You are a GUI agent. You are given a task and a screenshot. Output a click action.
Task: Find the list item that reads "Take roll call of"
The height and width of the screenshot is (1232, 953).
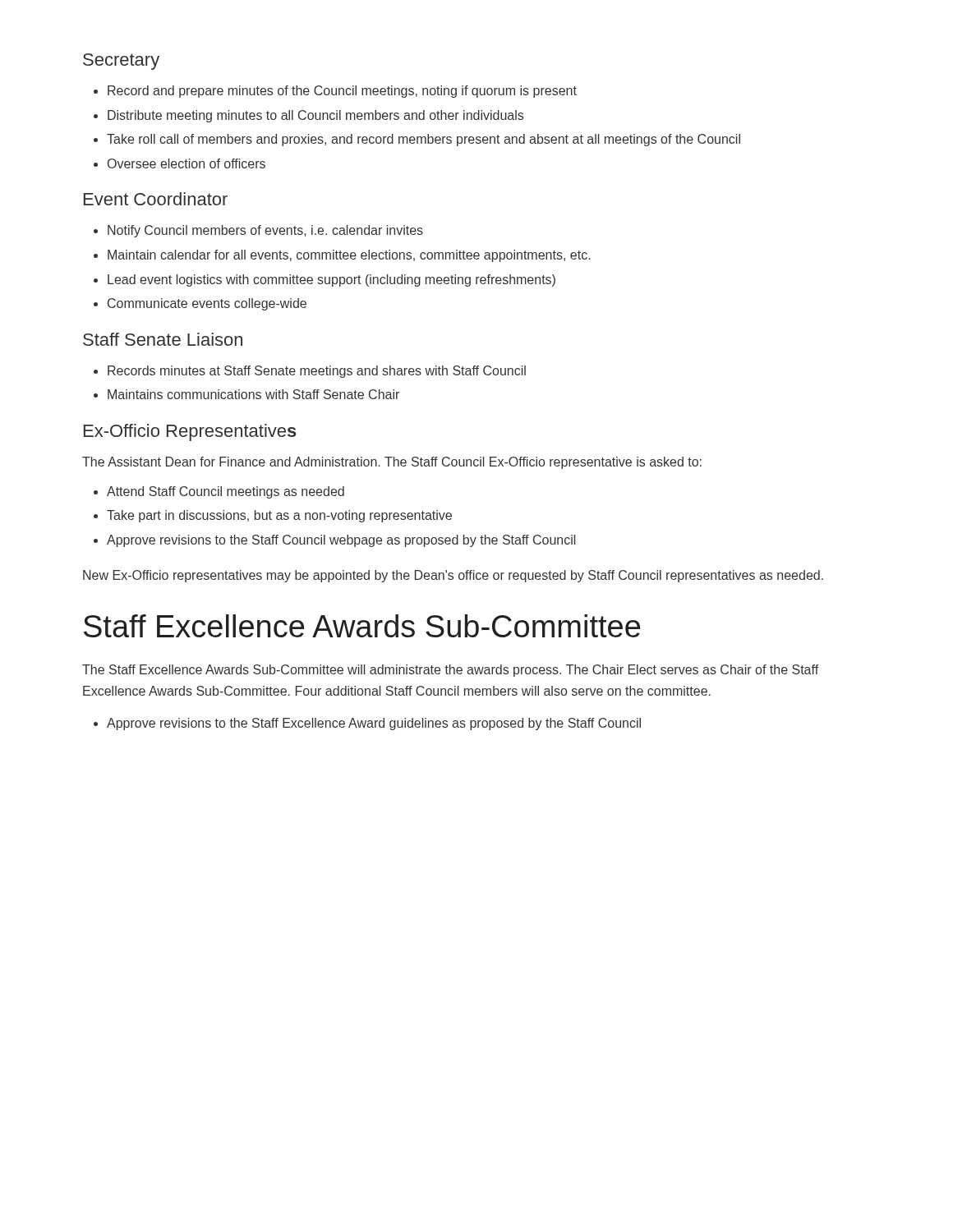click(x=489, y=140)
